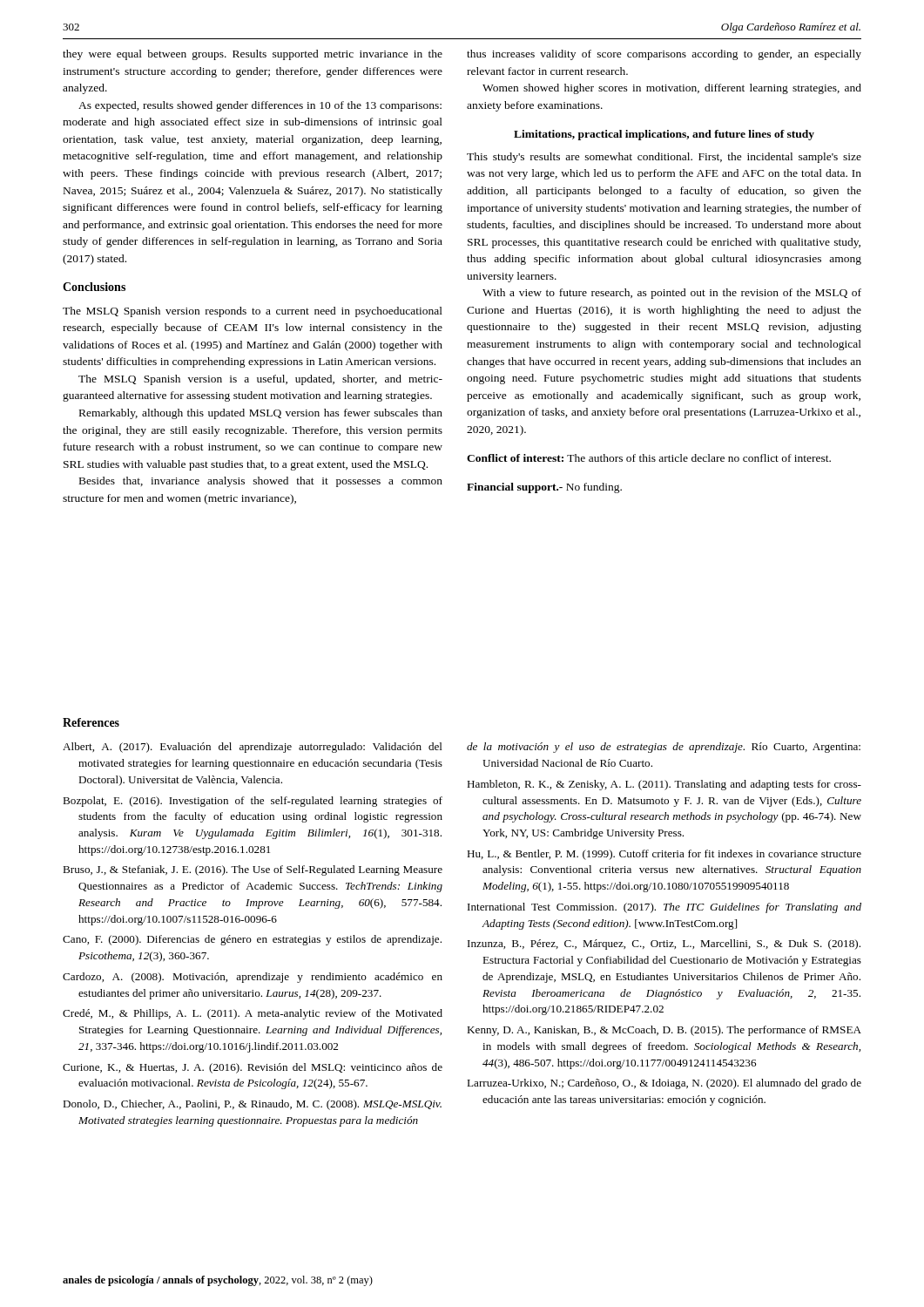Click on the list item that says "Albert, A. (2017)."
The width and height of the screenshot is (924, 1307).
253,763
